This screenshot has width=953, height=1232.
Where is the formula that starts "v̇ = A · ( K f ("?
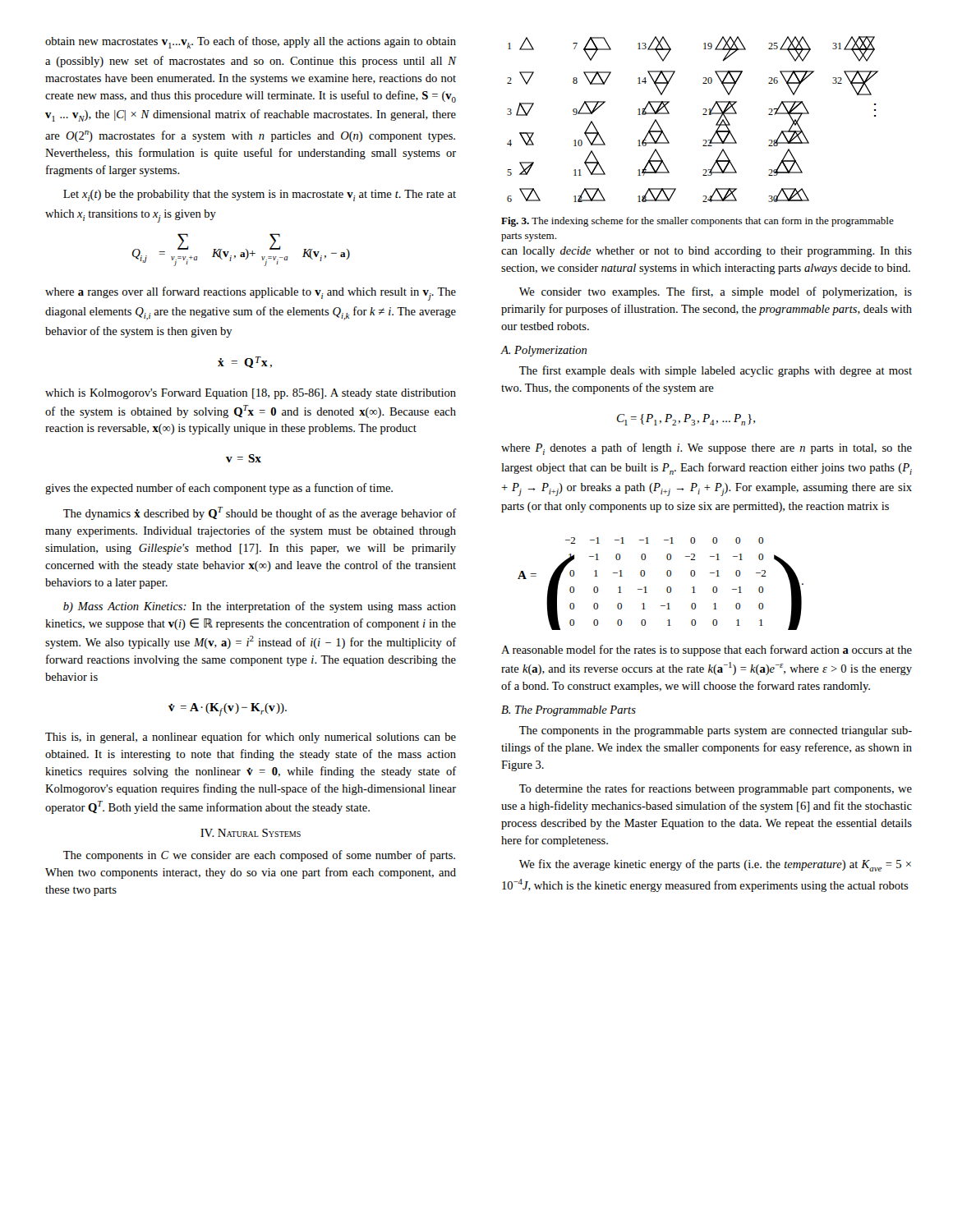[251, 707]
